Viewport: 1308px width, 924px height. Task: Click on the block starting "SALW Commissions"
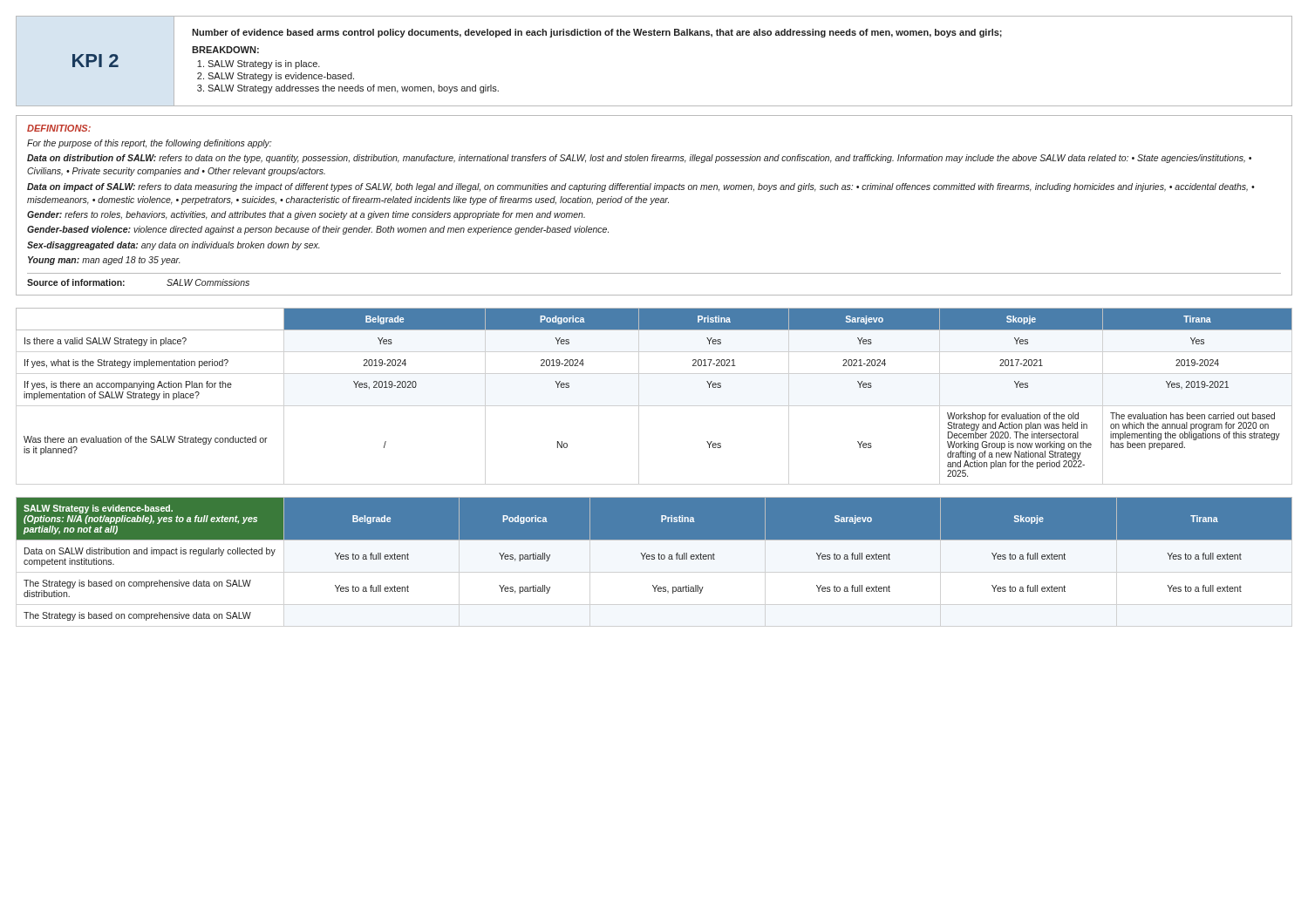coord(208,282)
